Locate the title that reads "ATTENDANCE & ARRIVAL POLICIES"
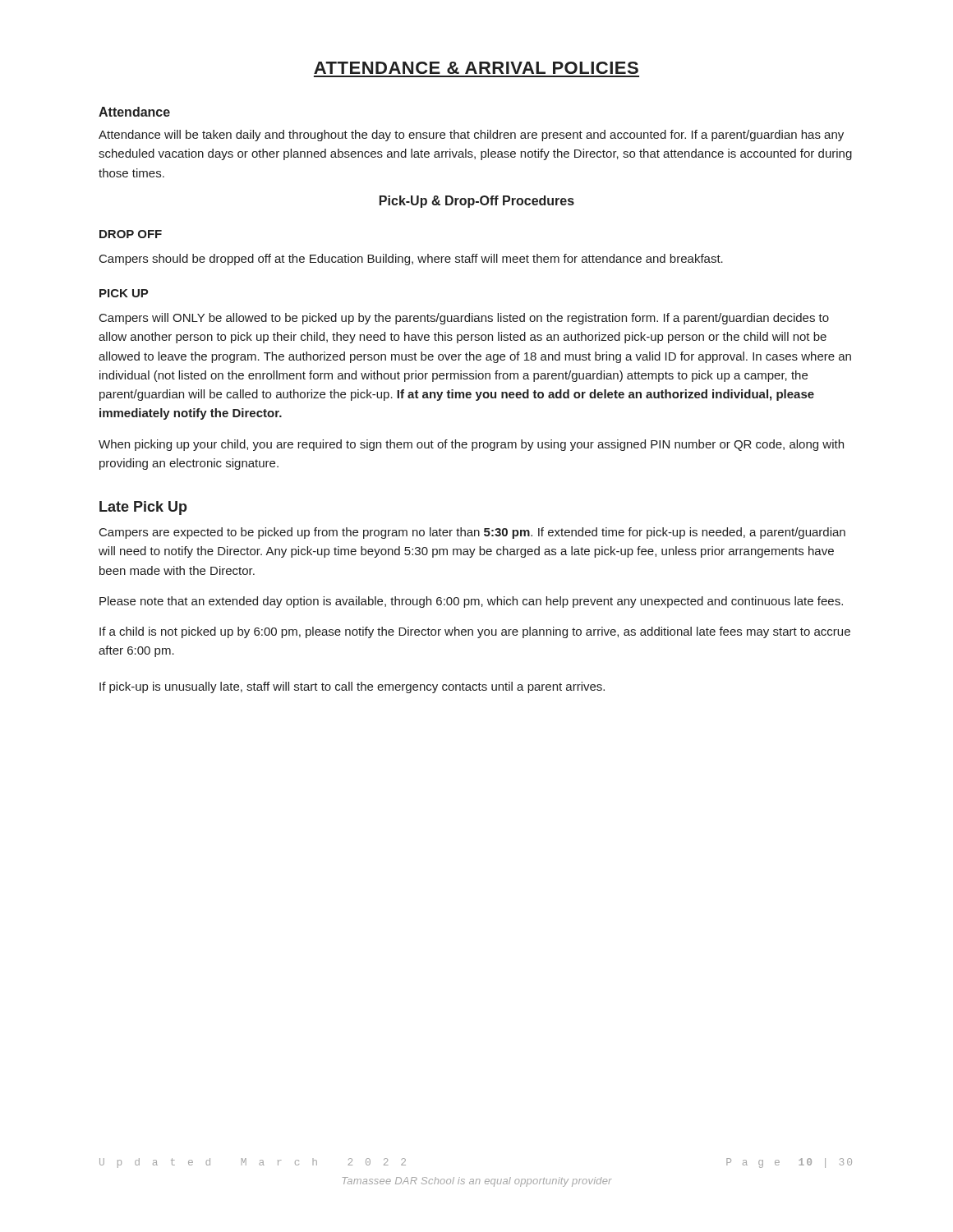This screenshot has width=953, height=1232. (476, 68)
